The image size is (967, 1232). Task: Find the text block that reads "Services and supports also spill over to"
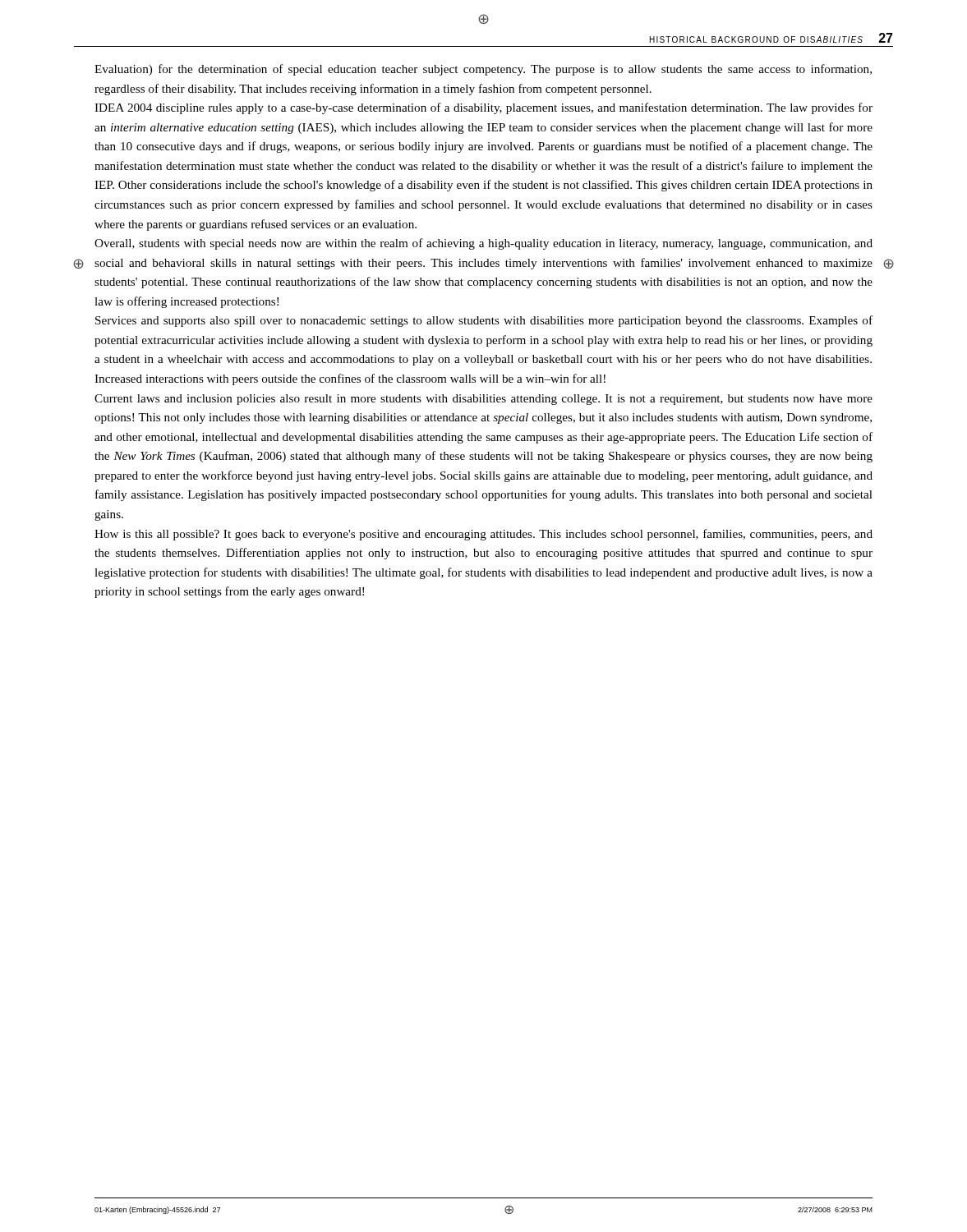tap(484, 349)
